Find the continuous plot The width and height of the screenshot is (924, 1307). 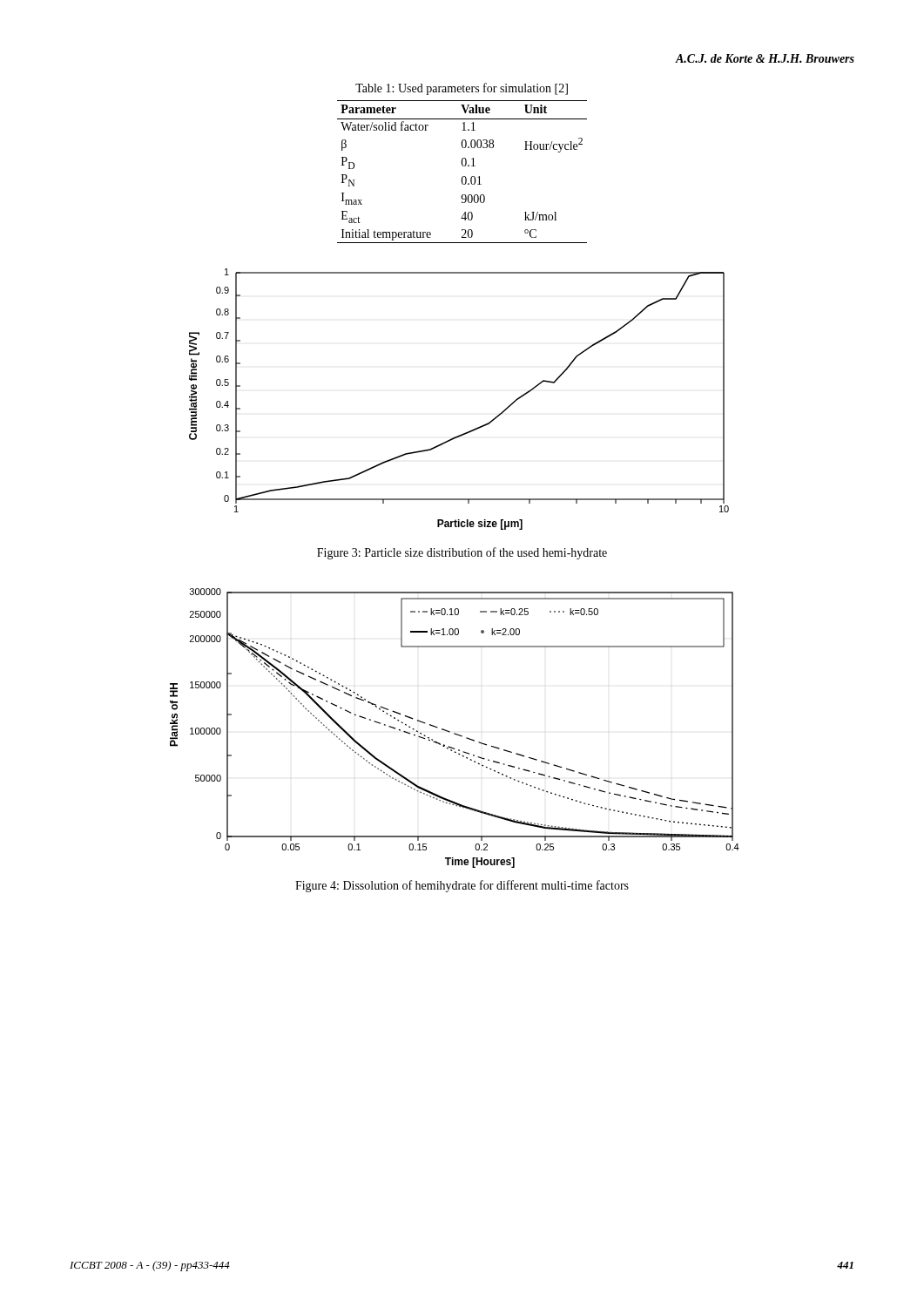click(x=462, y=403)
